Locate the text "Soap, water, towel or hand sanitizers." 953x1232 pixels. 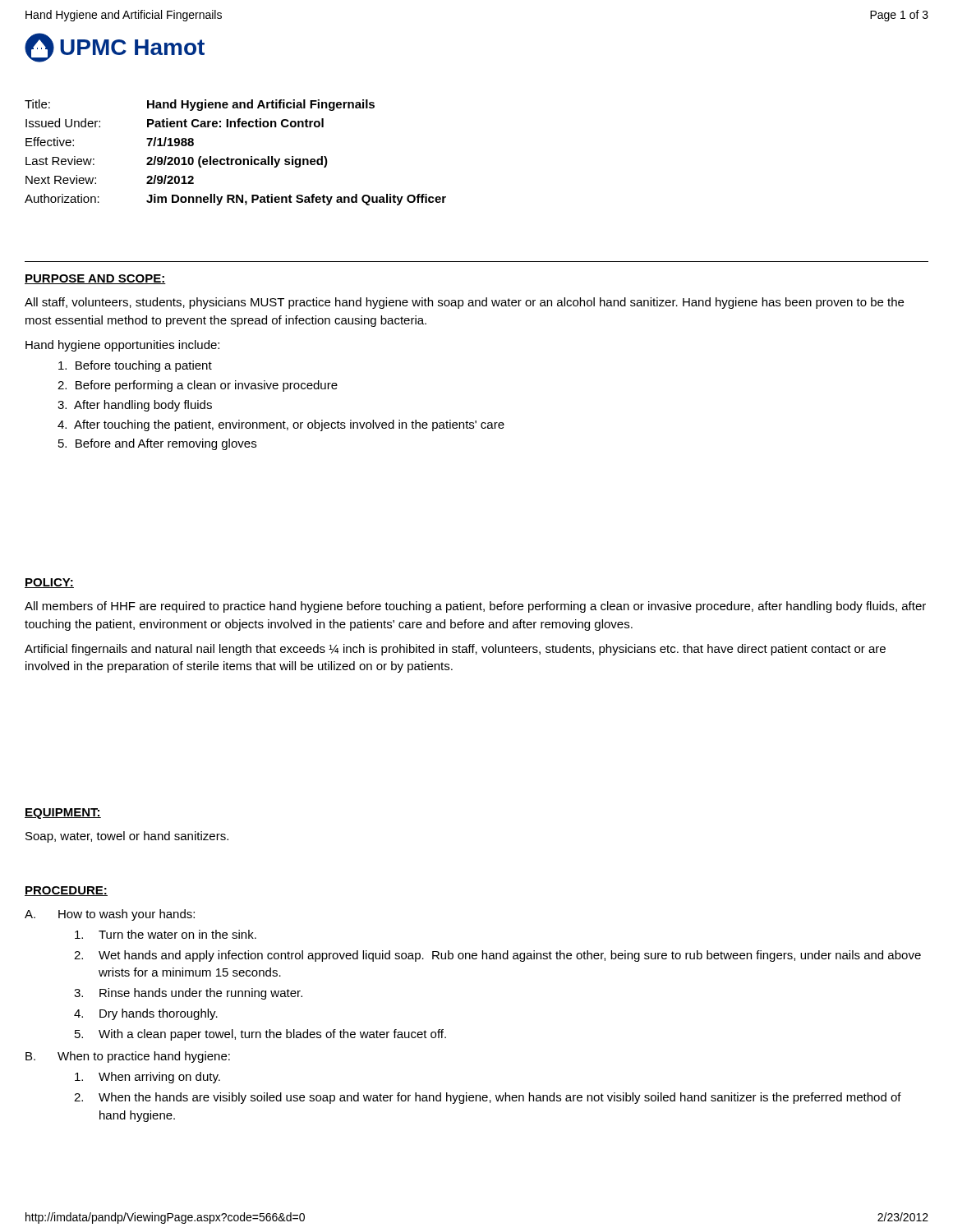coord(127,836)
